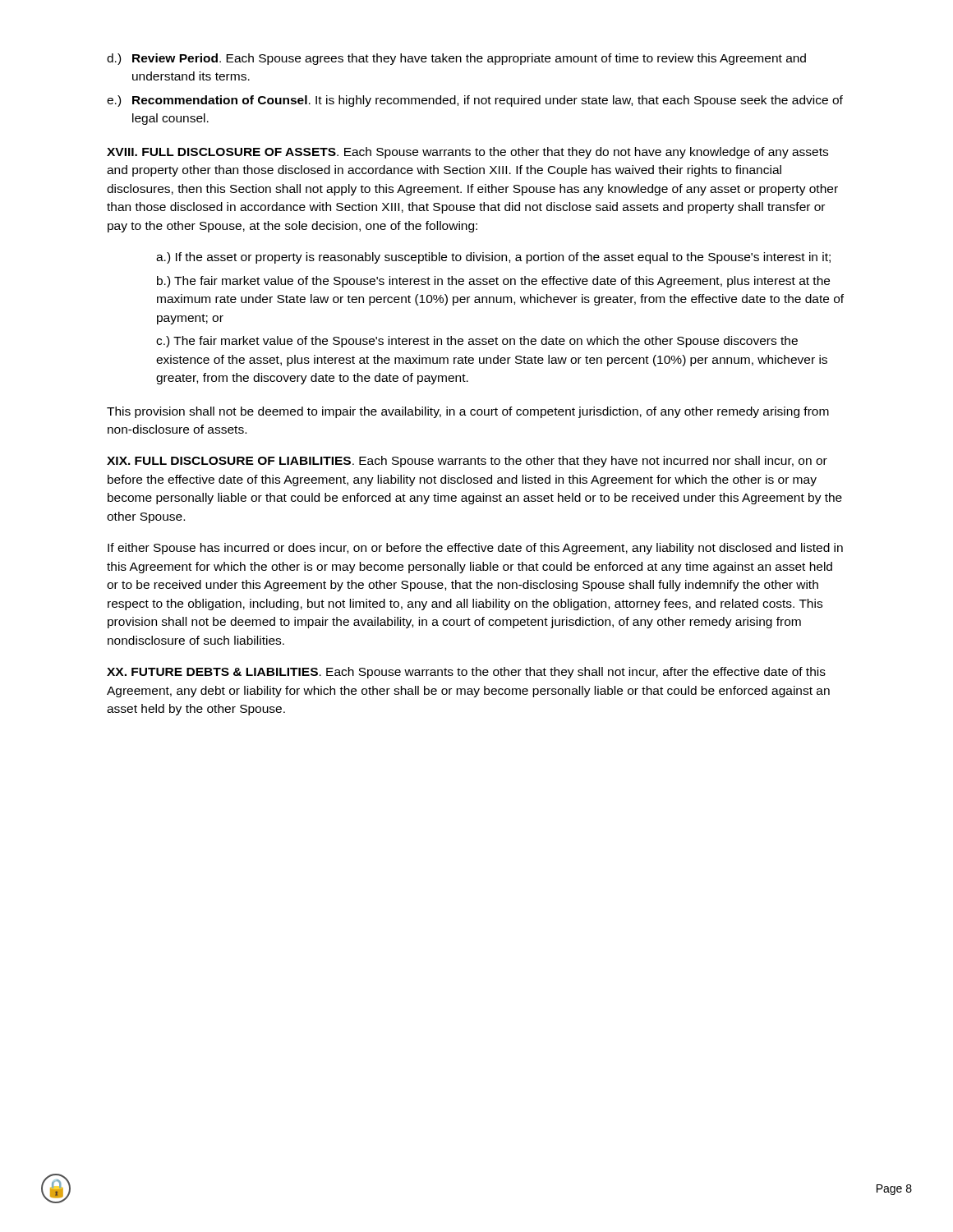Select the region starting "d.) Review Period. Each Spouse agrees that"

476,68
